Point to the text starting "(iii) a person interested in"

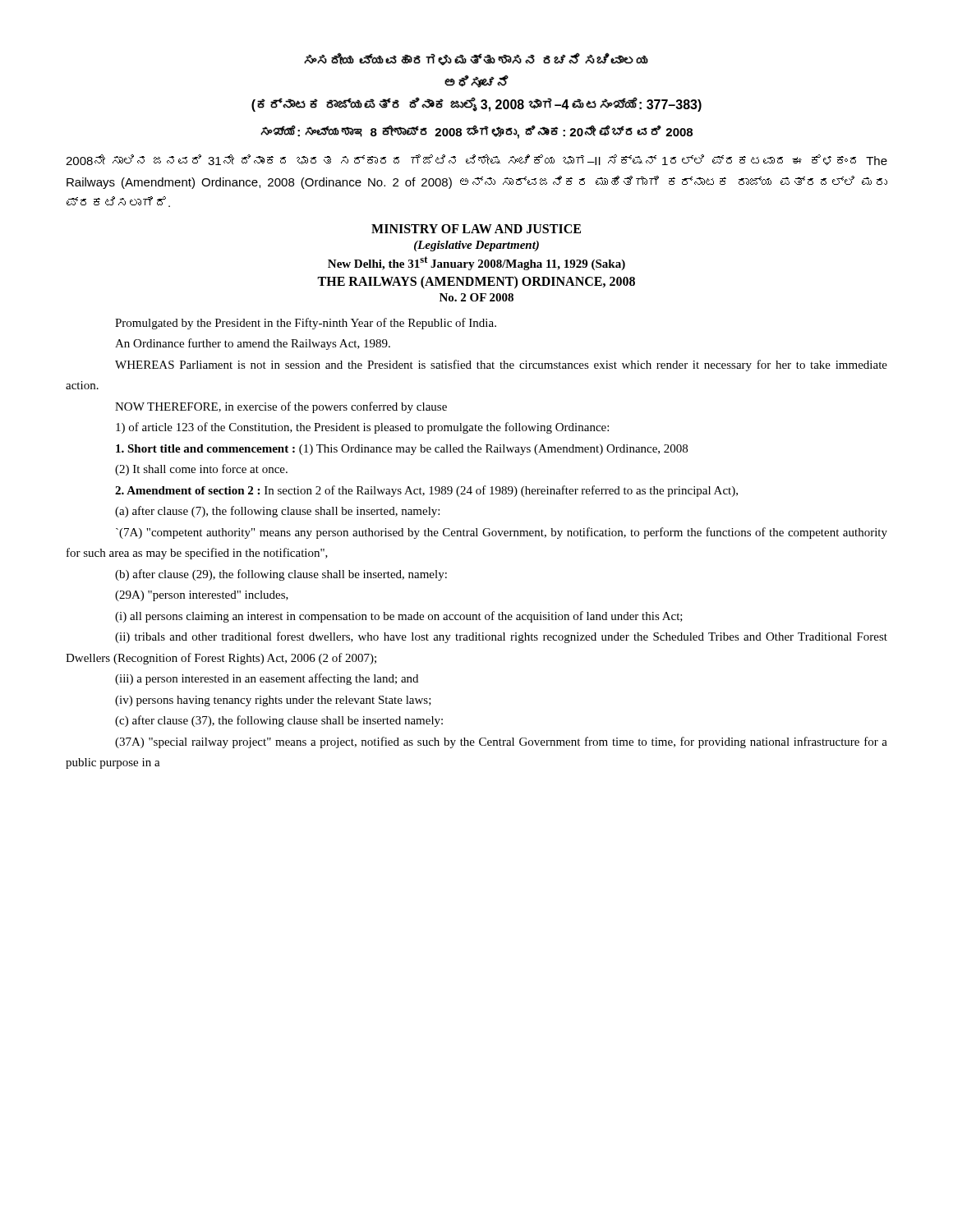267,679
